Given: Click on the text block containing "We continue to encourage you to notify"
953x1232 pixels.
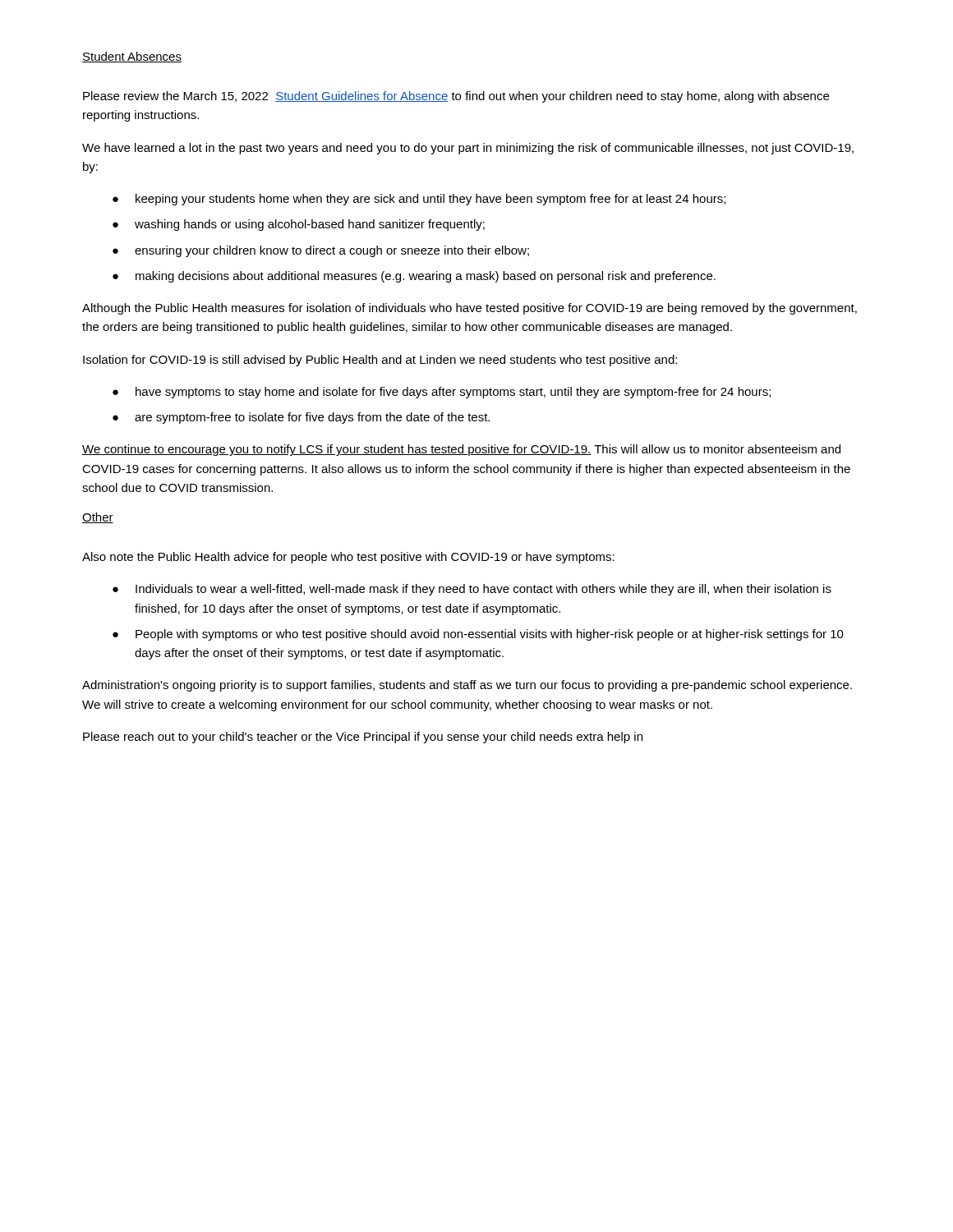Looking at the screenshot, I should tap(466, 468).
